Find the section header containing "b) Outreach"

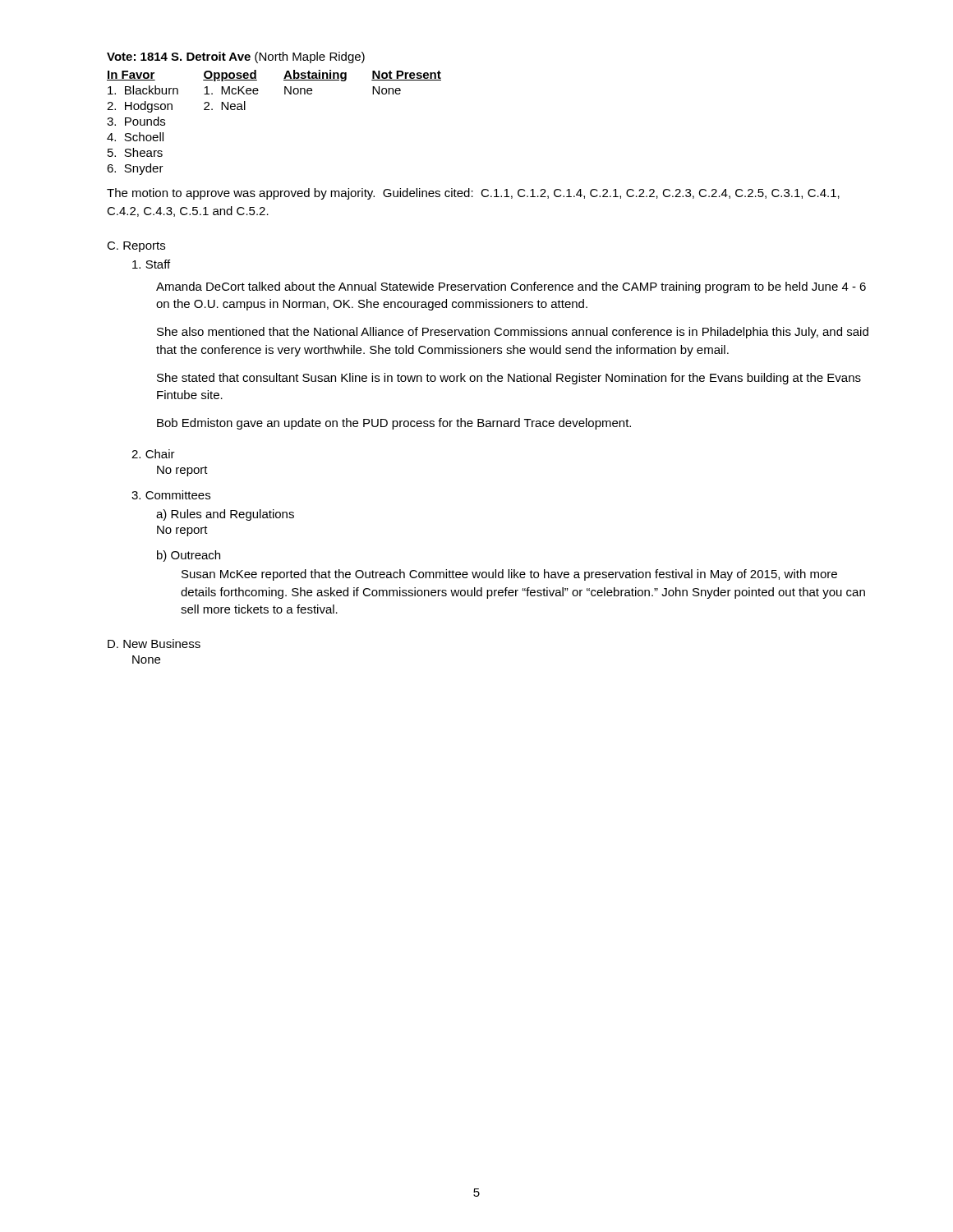click(x=189, y=555)
